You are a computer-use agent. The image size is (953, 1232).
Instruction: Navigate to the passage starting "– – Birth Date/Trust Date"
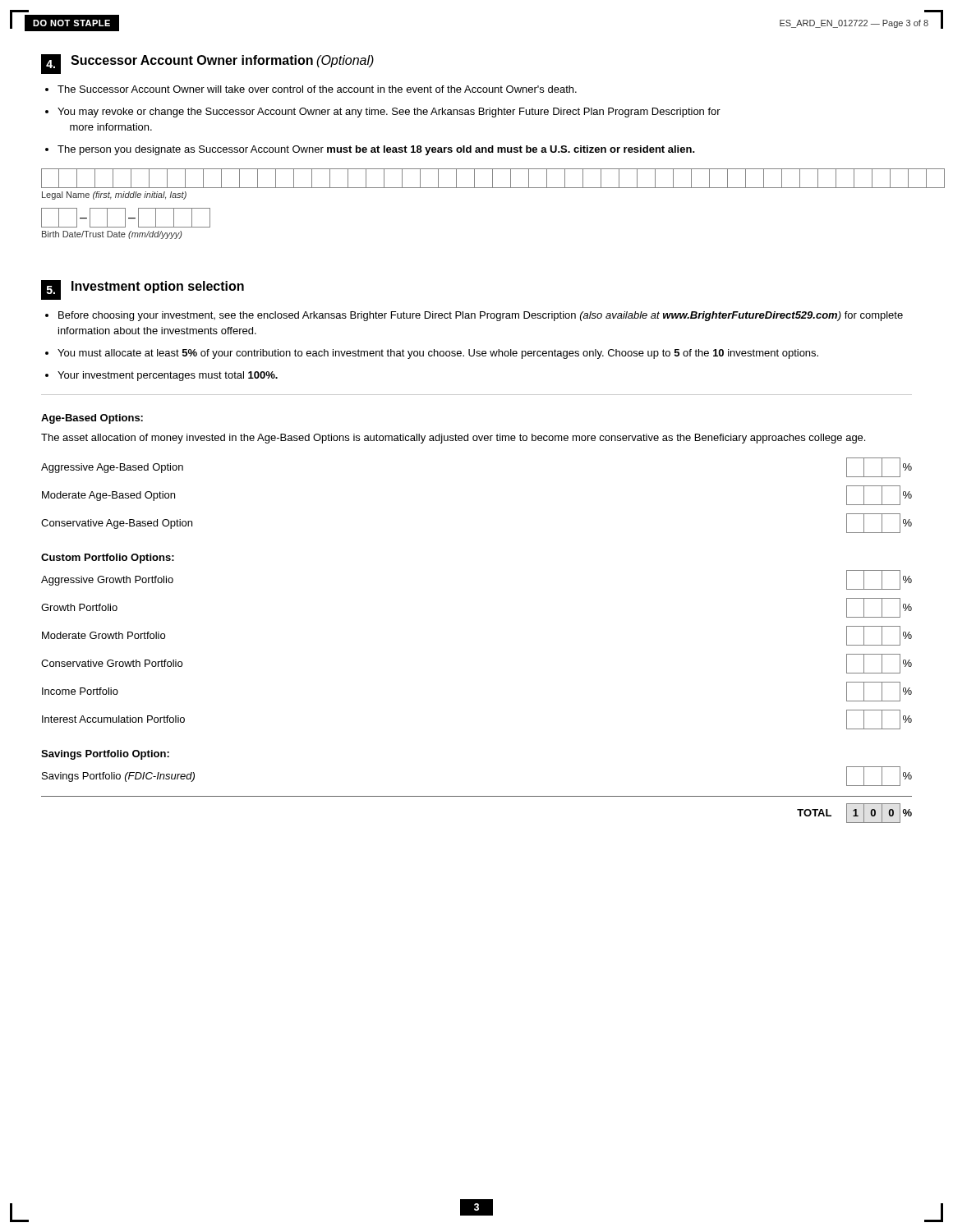[x=126, y=218]
